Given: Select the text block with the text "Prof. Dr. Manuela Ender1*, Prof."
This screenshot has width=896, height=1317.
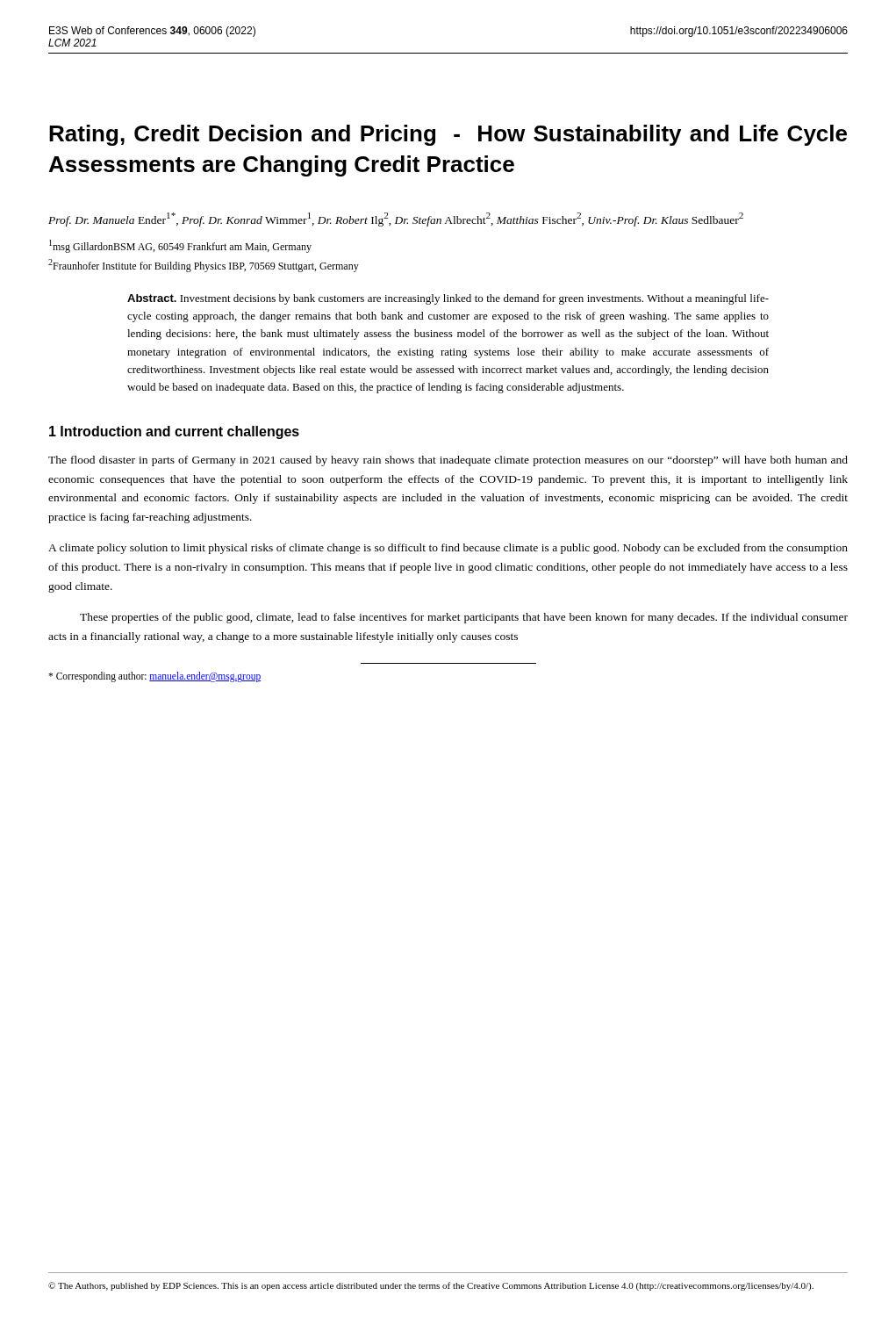Looking at the screenshot, I should [x=396, y=218].
